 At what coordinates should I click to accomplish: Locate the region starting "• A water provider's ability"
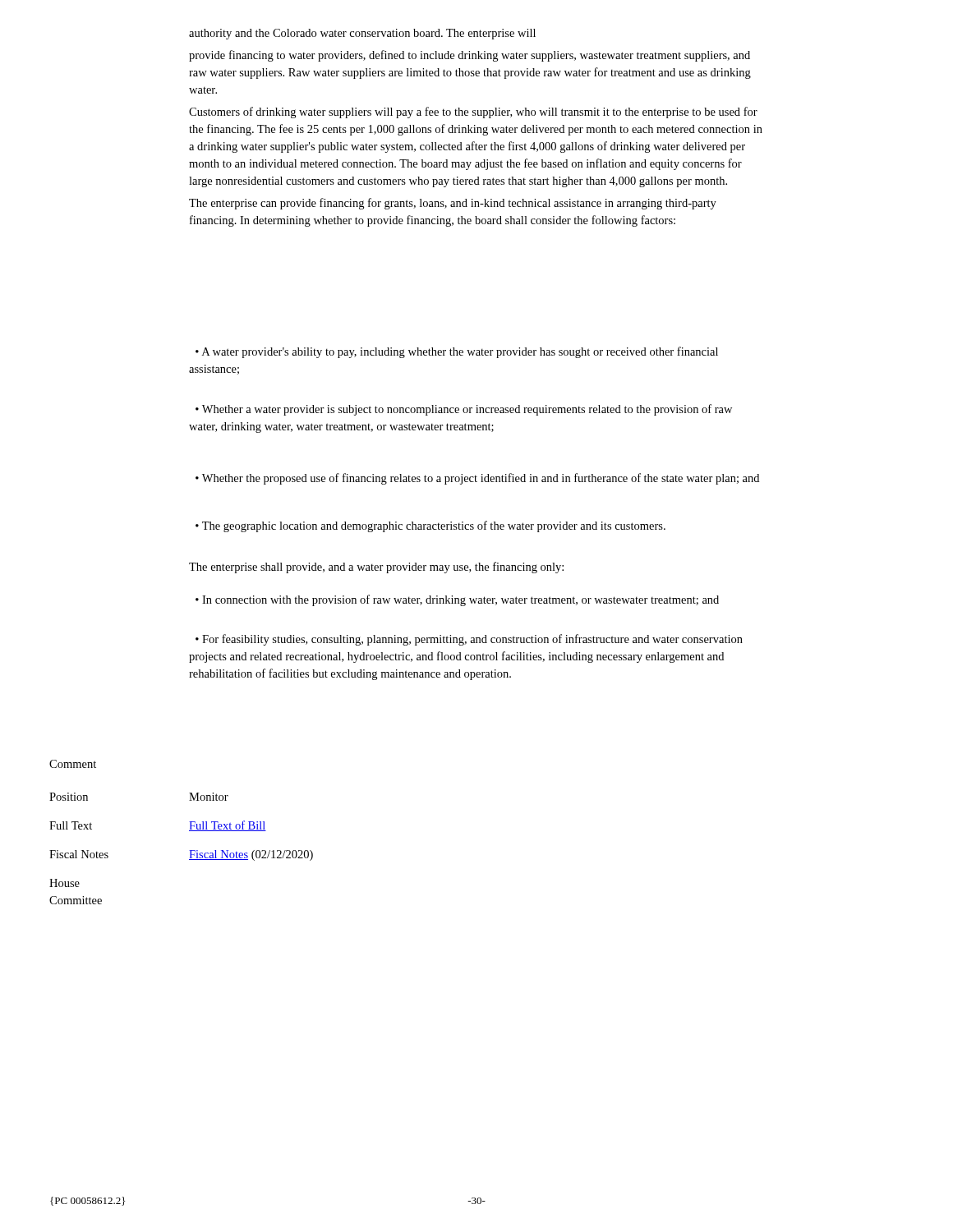(454, 360)
